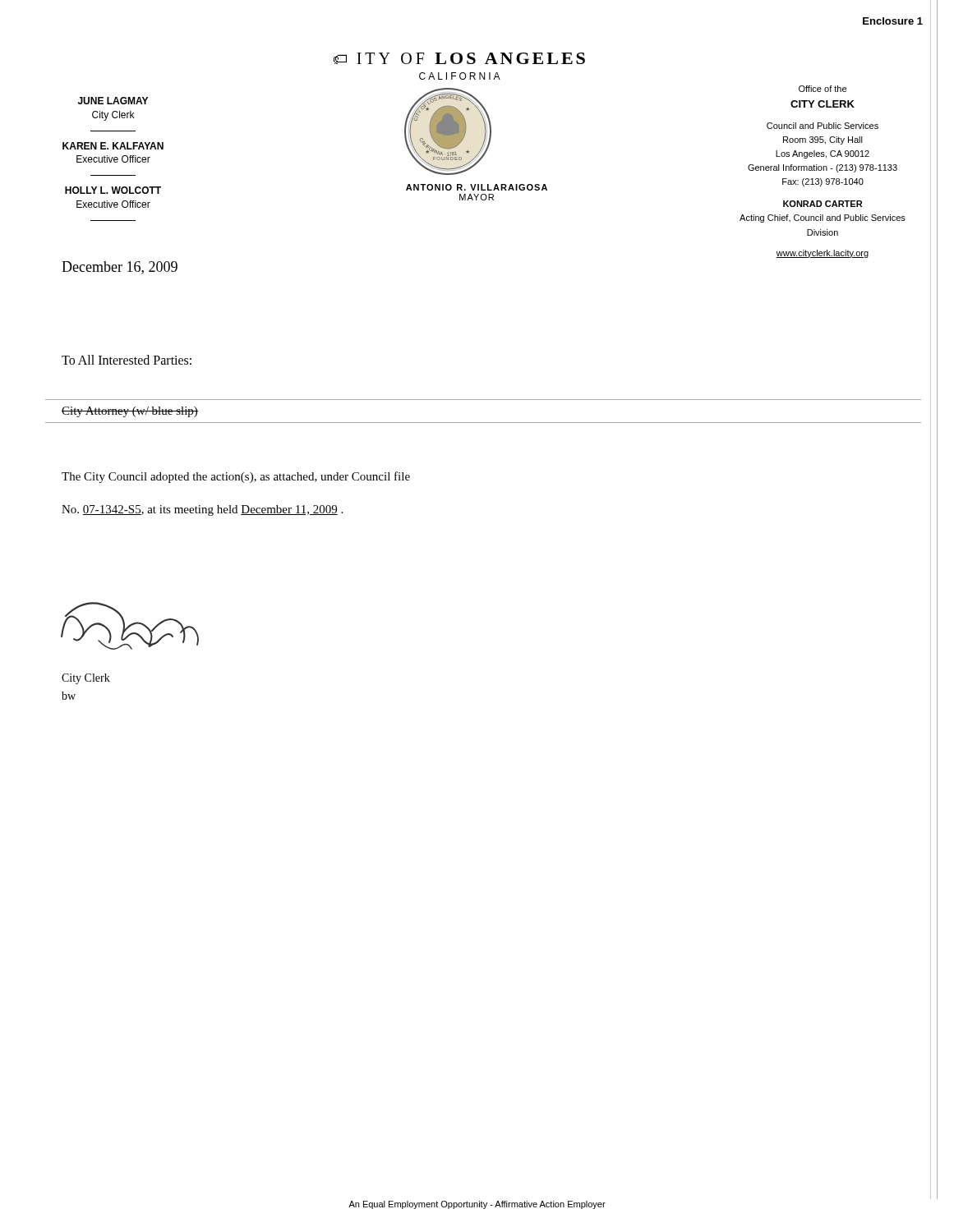Locate the region starting "To All Interested Parties:"
954x1232 pixels.
coord(127,360)
